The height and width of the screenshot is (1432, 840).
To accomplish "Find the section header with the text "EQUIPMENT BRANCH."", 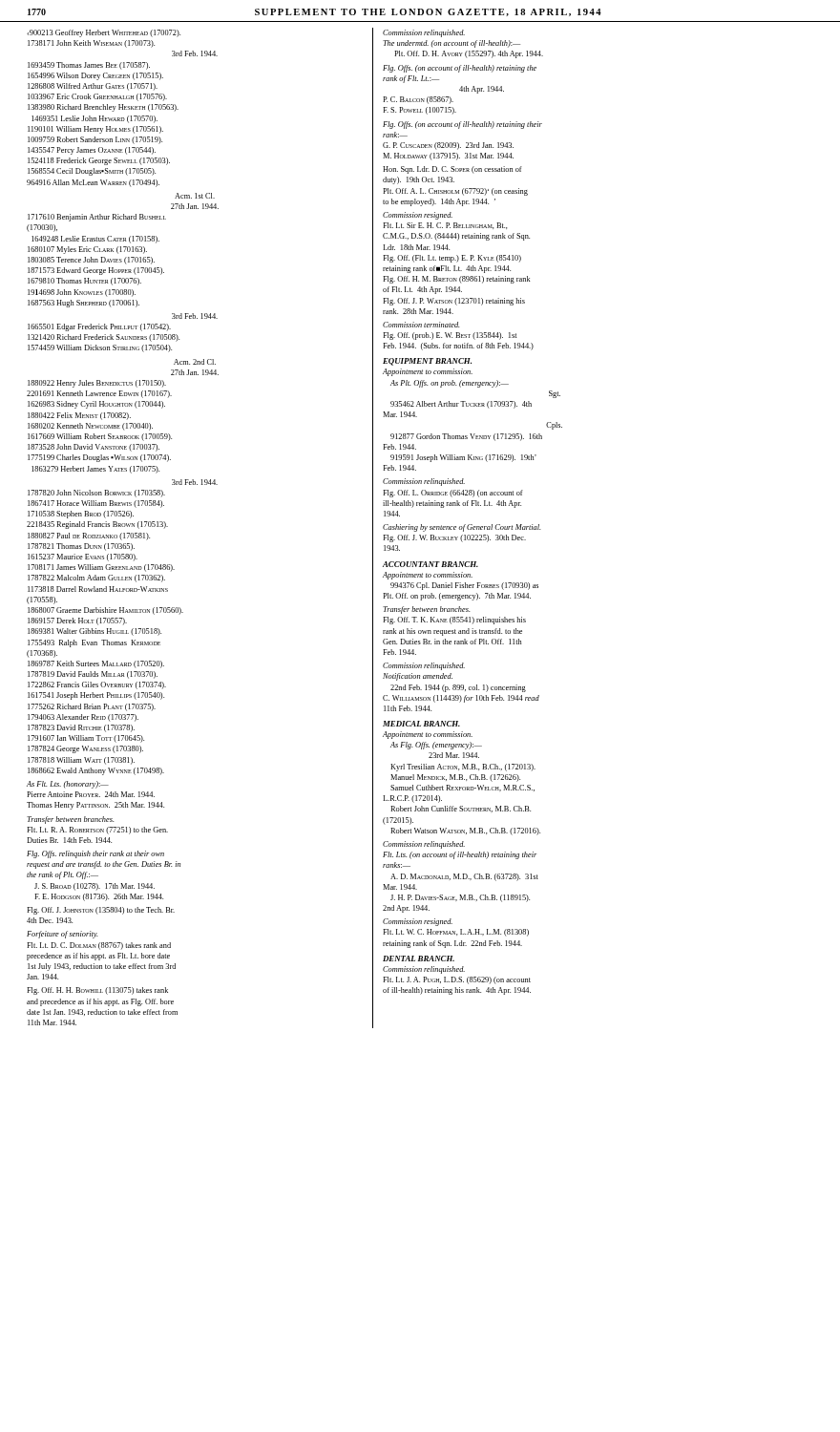I will tap(428, 361).
